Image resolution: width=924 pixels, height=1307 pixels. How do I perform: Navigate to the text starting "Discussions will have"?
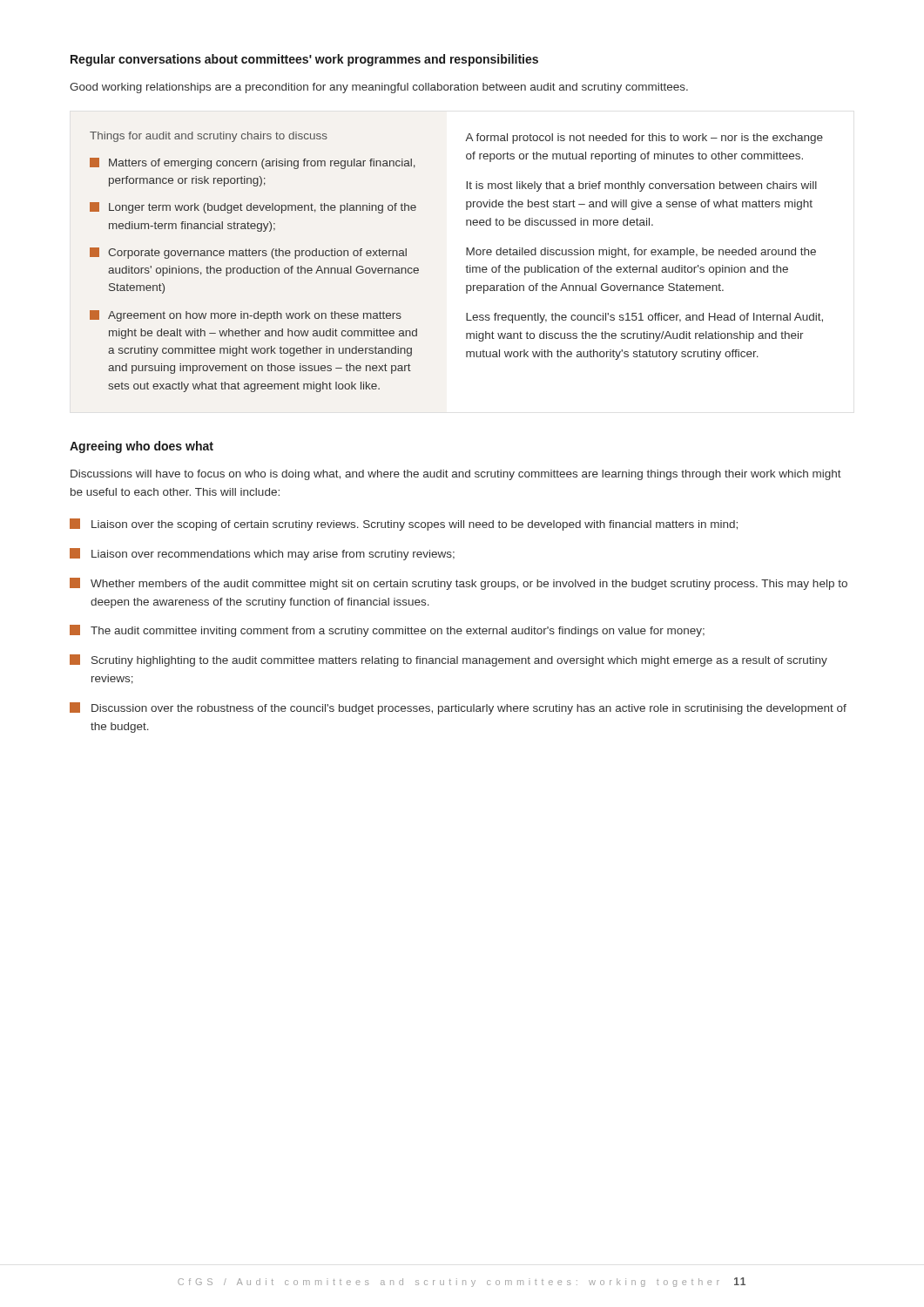tap(455, 483)
